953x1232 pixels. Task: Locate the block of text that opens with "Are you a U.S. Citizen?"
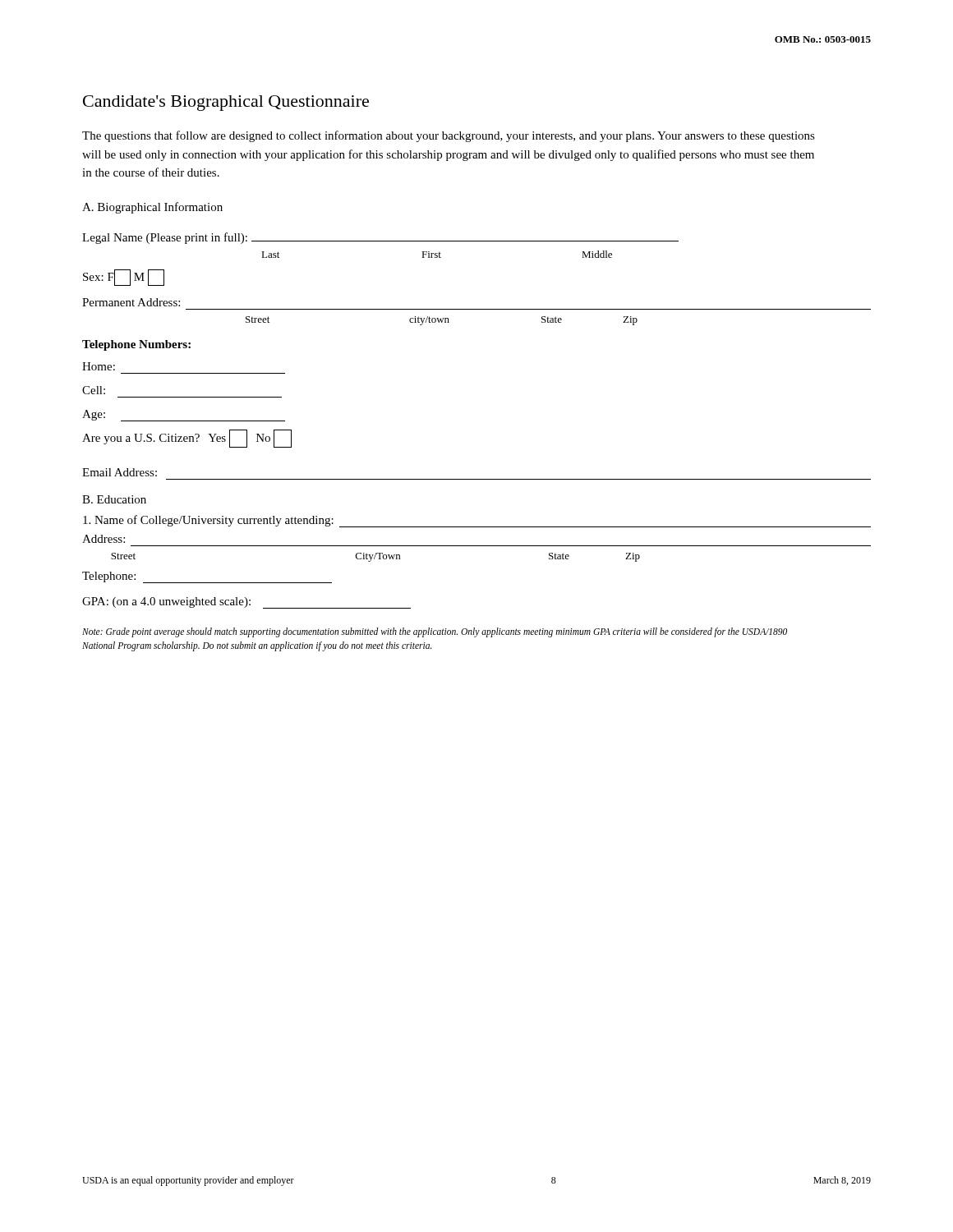point(187,438)
